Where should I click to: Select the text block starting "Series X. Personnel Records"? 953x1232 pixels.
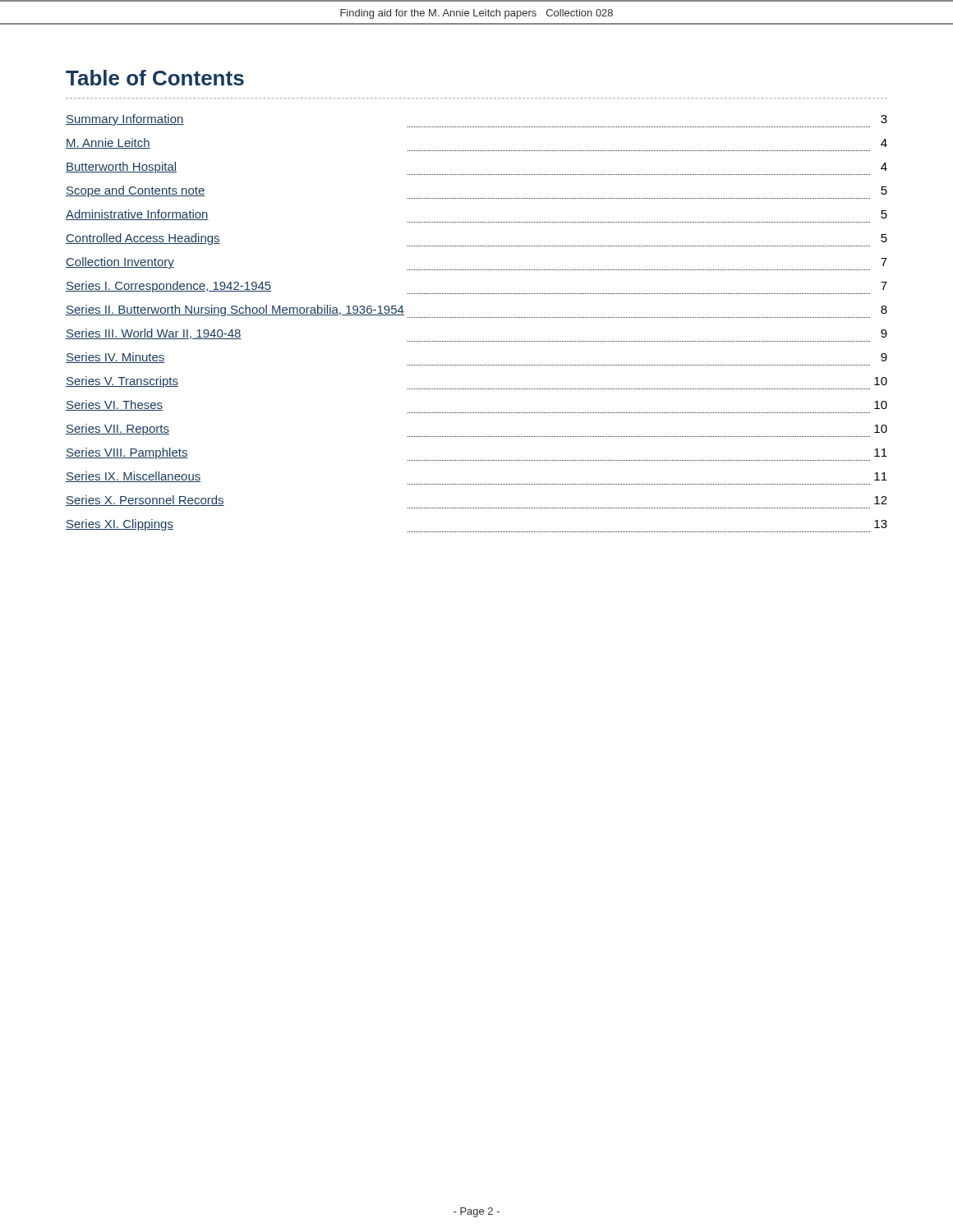click(x=145, y=500)
